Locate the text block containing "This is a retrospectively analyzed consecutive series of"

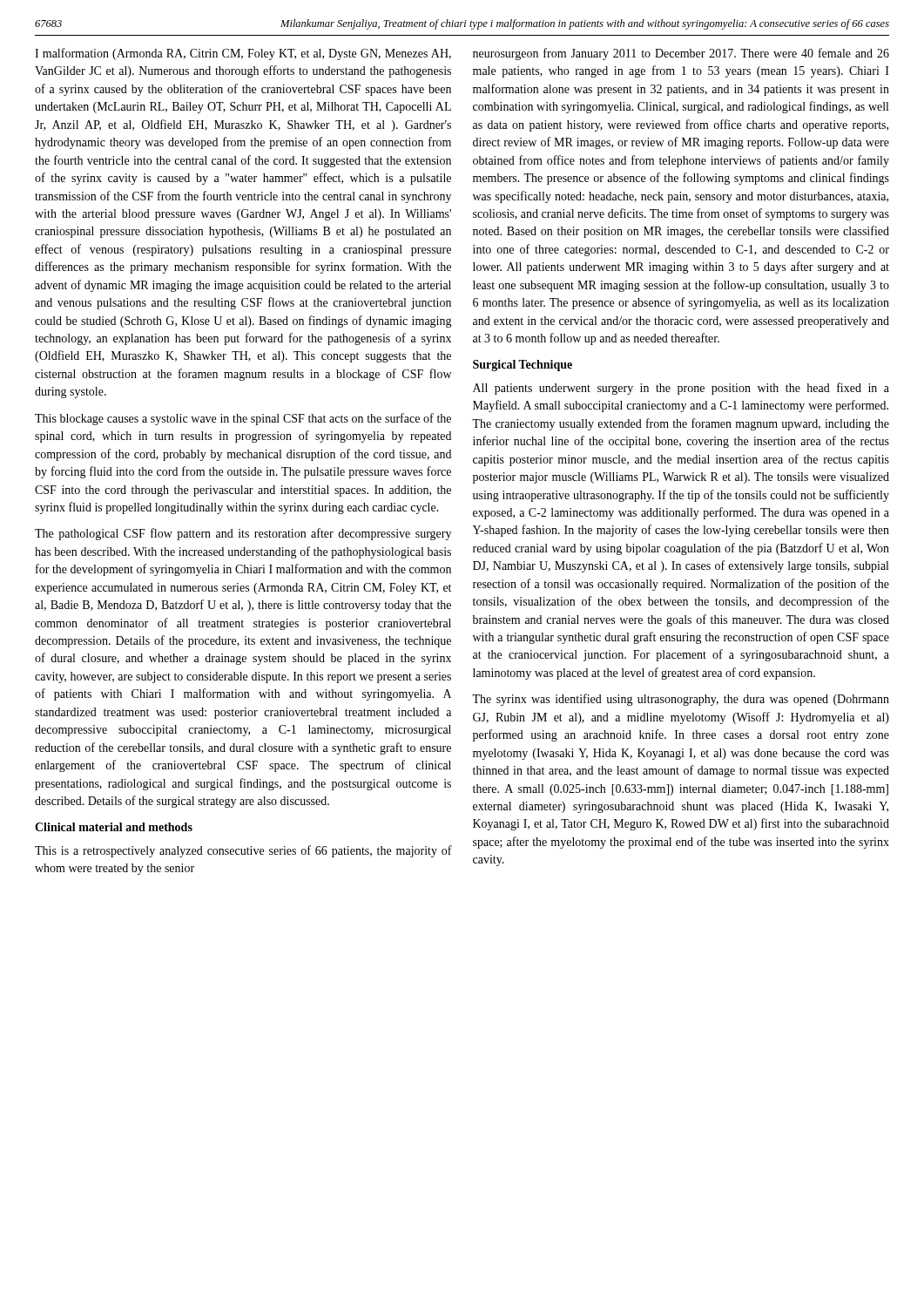(243, 860)
